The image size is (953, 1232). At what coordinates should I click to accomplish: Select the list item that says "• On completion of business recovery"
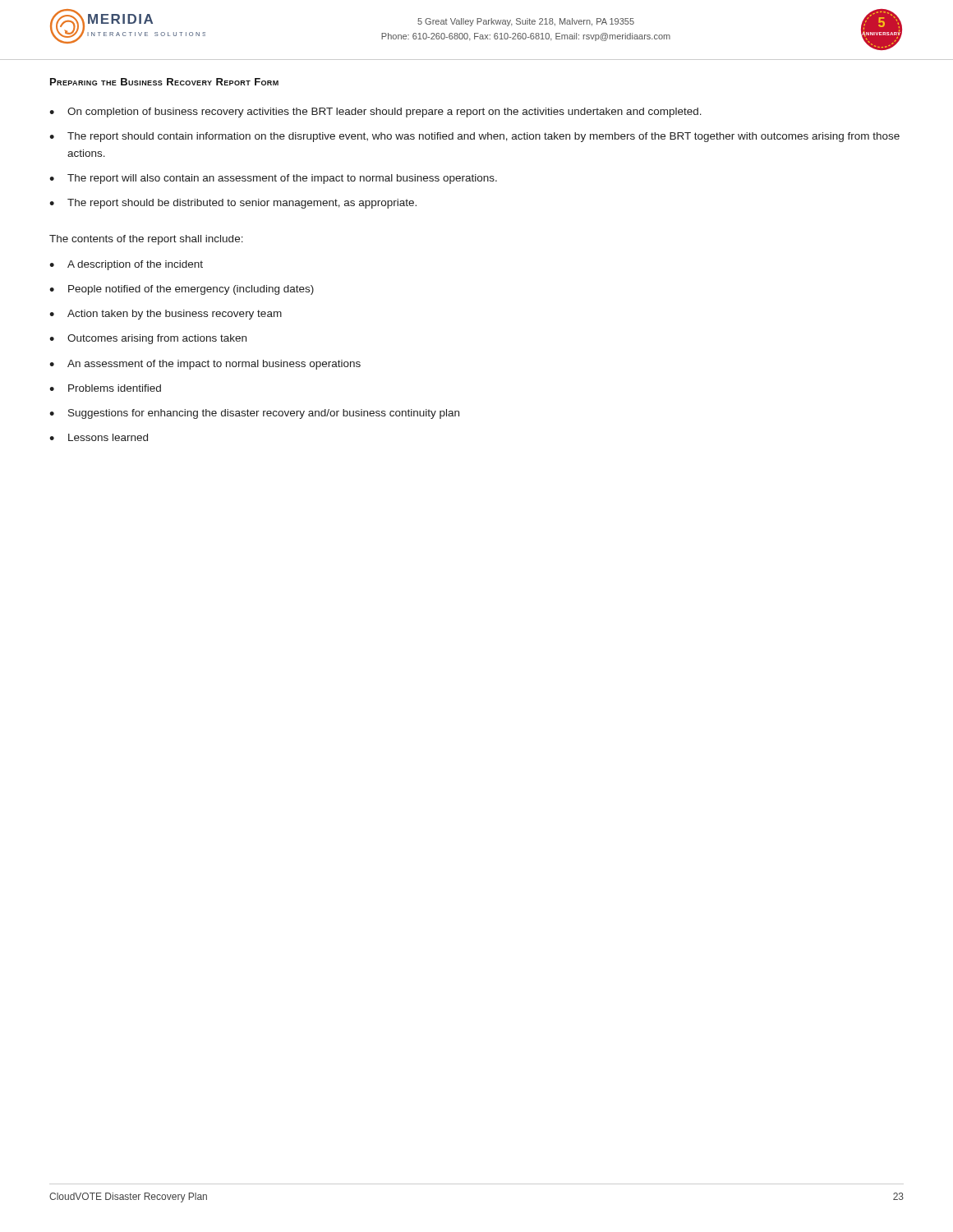(x=376, y=112)
